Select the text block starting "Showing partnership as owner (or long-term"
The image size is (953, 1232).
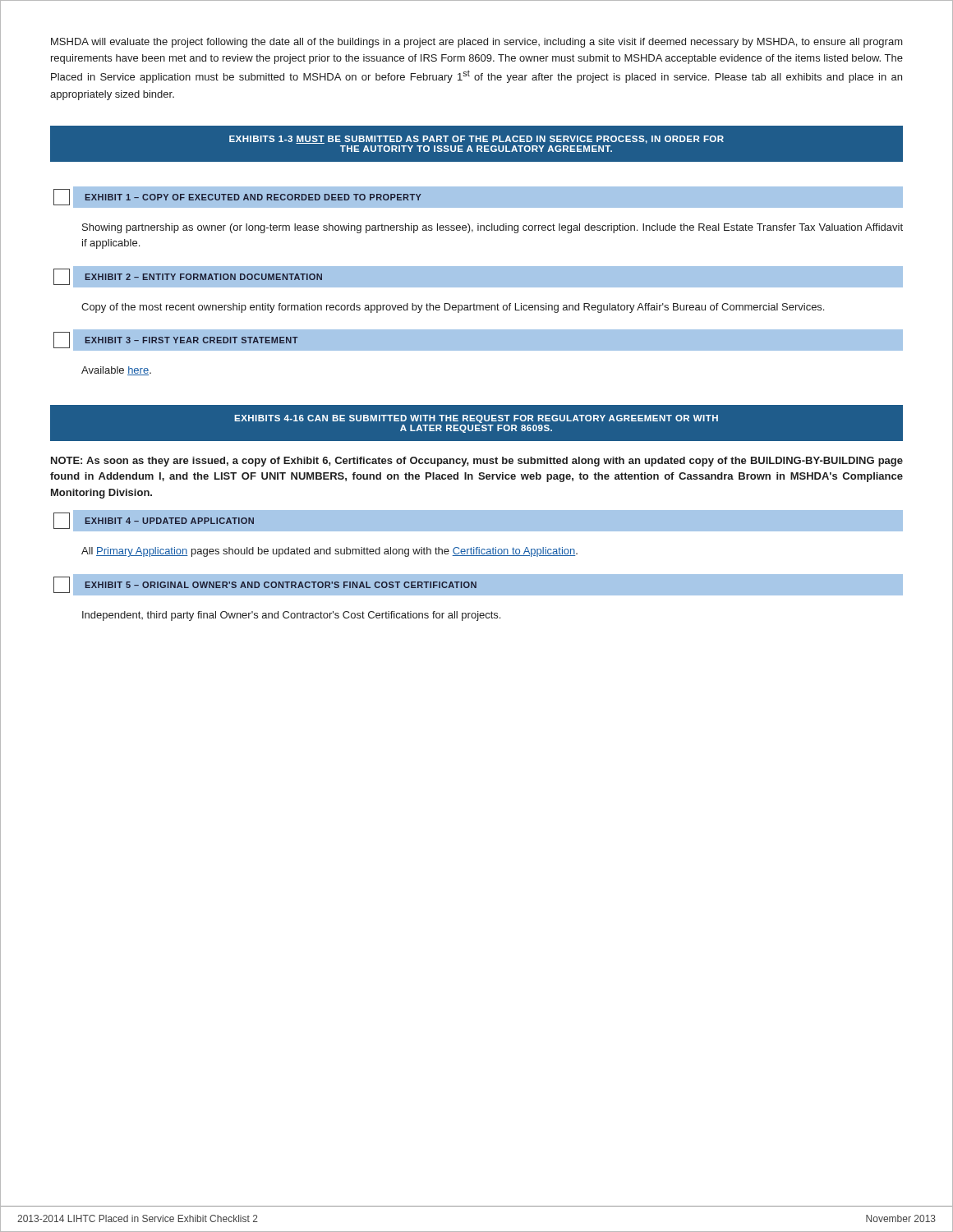492,235
